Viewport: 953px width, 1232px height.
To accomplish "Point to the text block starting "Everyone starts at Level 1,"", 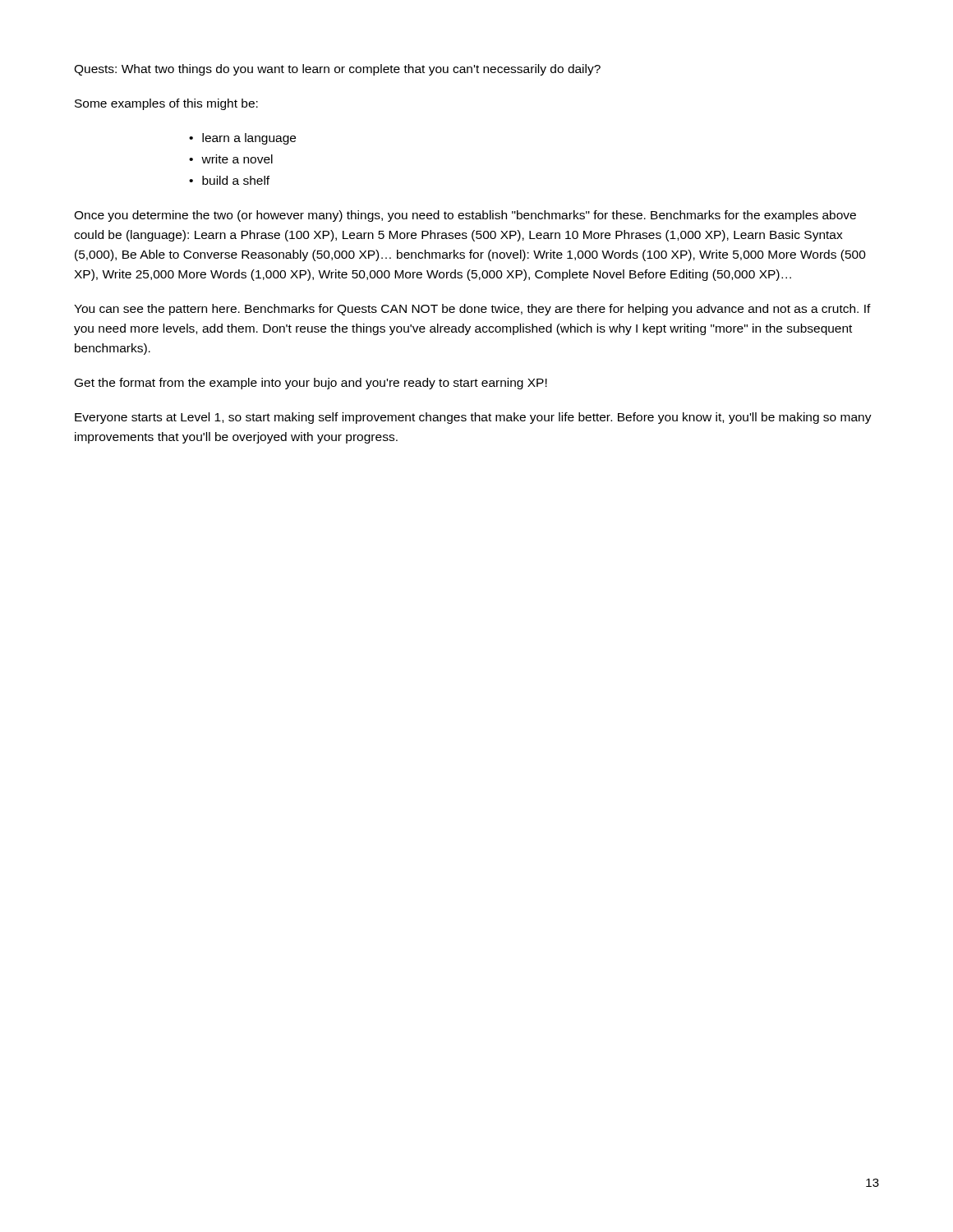I will pos(473,427).
